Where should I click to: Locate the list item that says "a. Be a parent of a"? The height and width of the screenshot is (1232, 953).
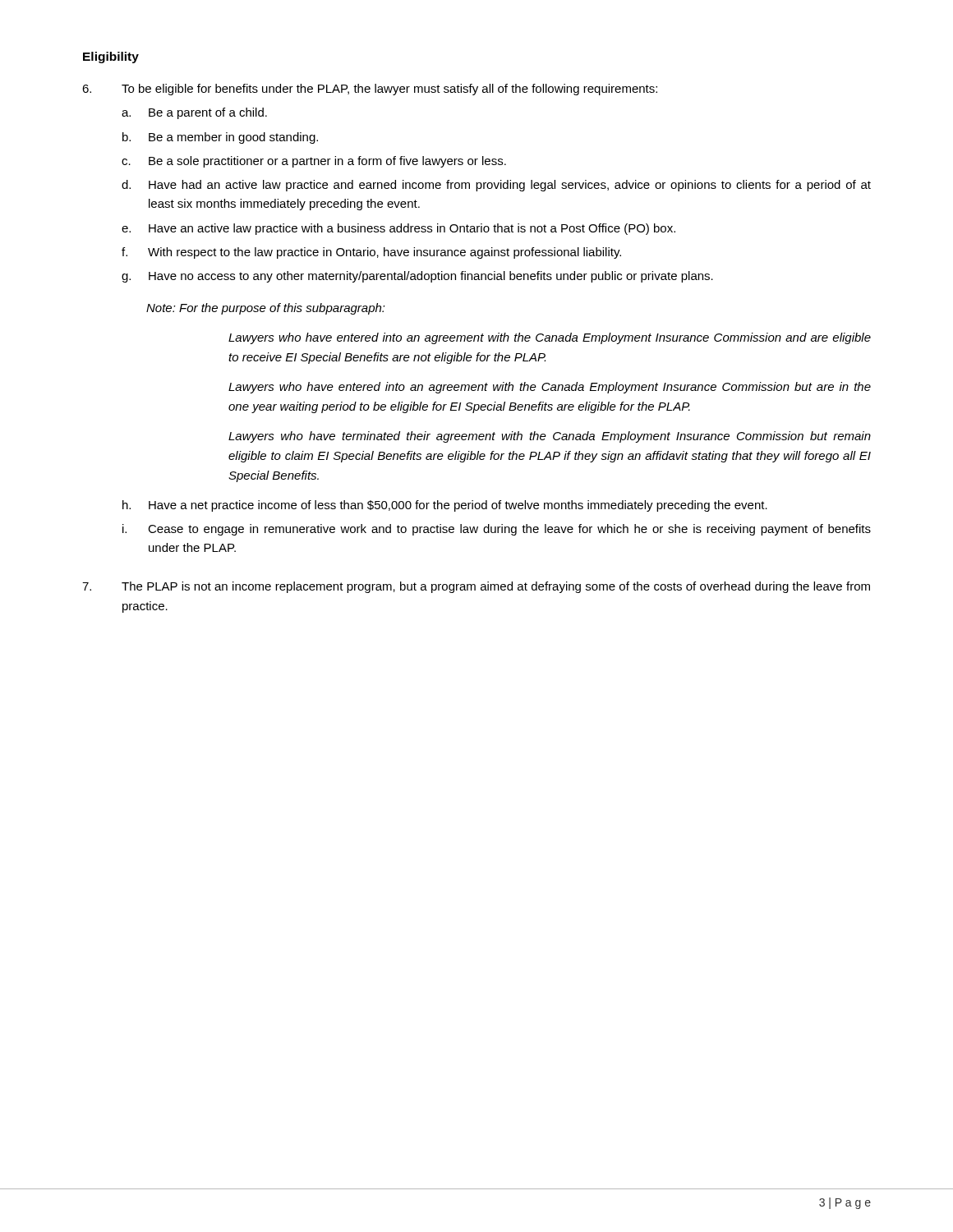(x=194, y=113)
